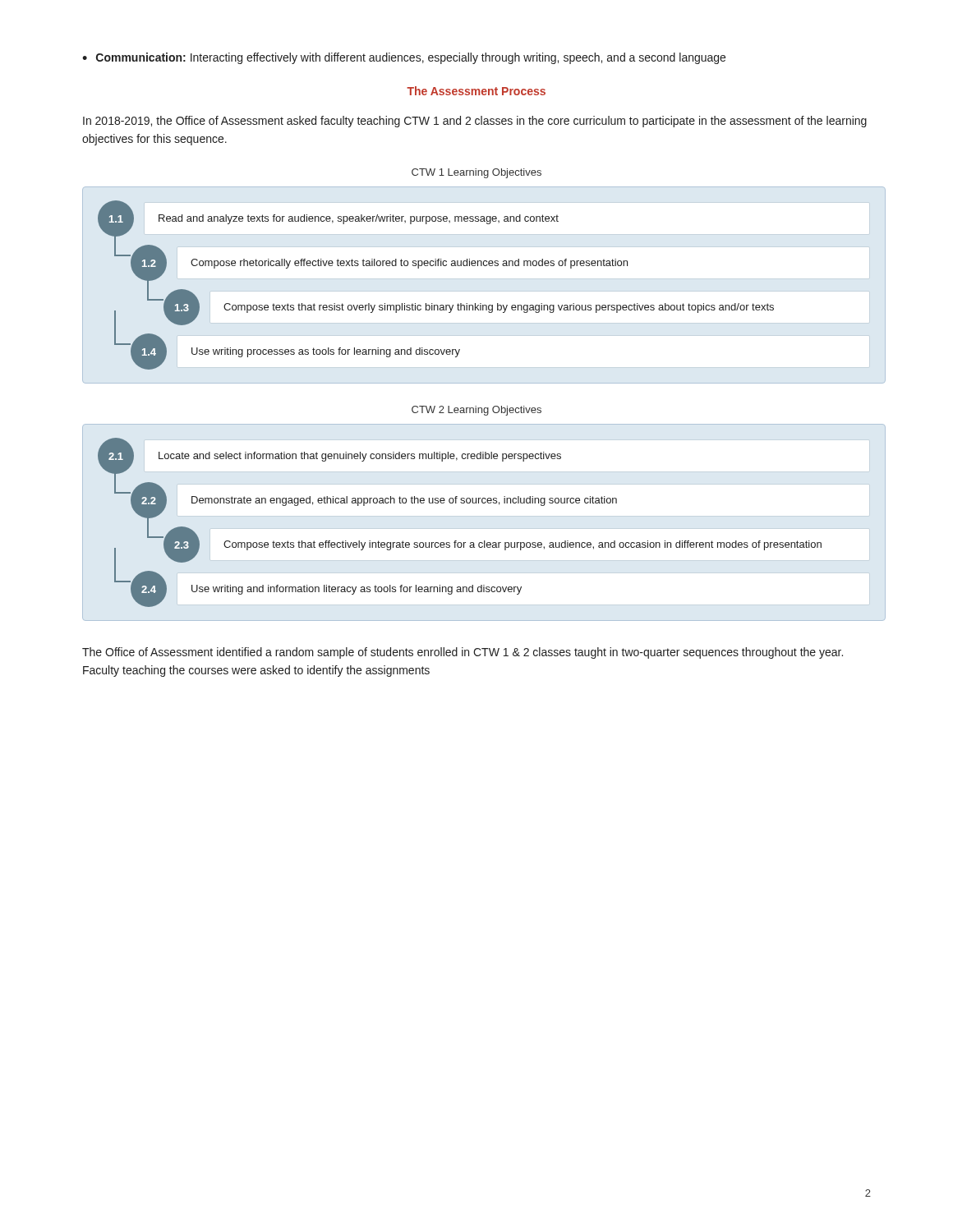Click on the section header containing "The Assessment Process"
This screenshot has width=953, height=1232.
click(476, 91)
